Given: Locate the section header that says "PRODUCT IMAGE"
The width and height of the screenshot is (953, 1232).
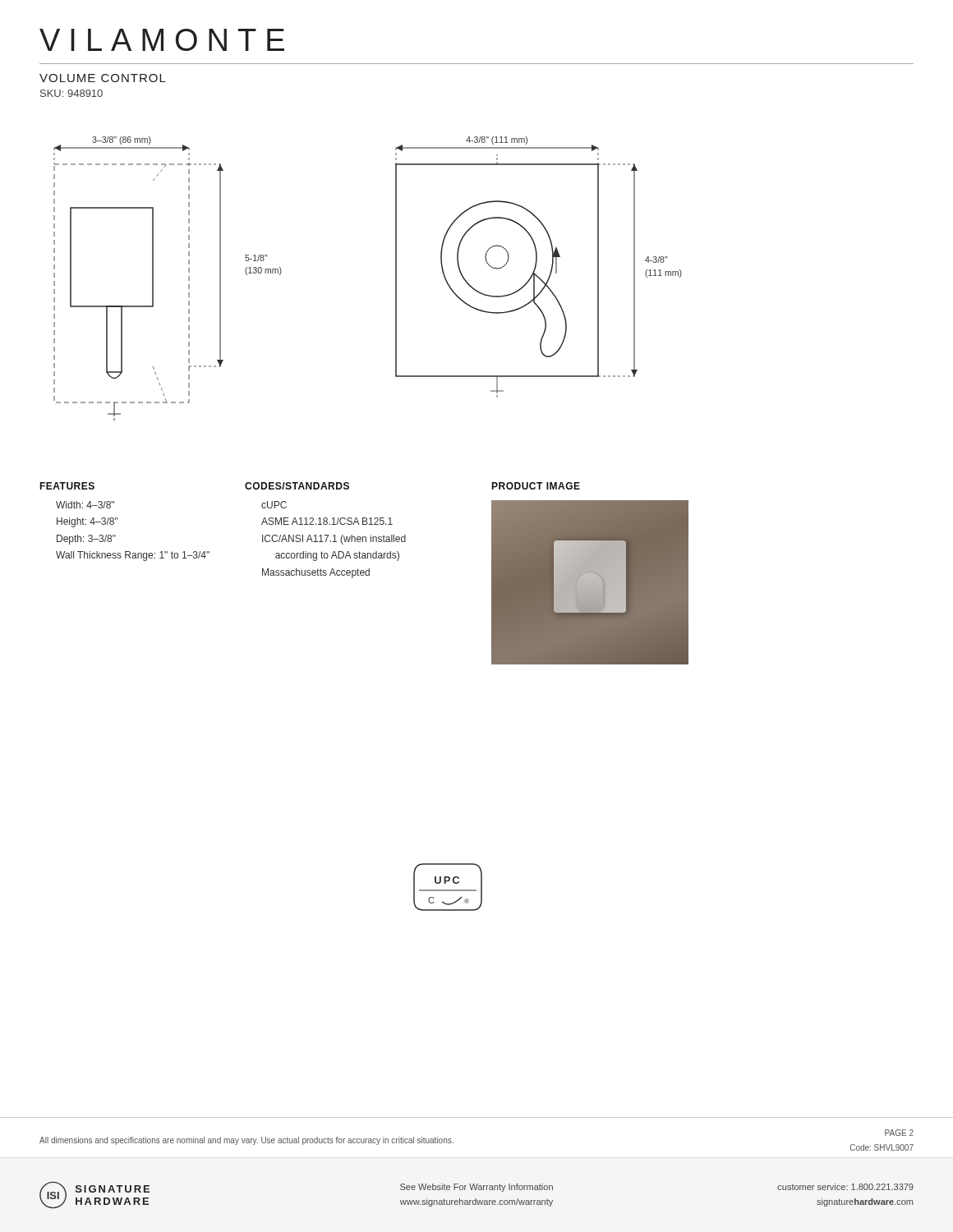Looking at the screenshot, I should pos(536,486).
